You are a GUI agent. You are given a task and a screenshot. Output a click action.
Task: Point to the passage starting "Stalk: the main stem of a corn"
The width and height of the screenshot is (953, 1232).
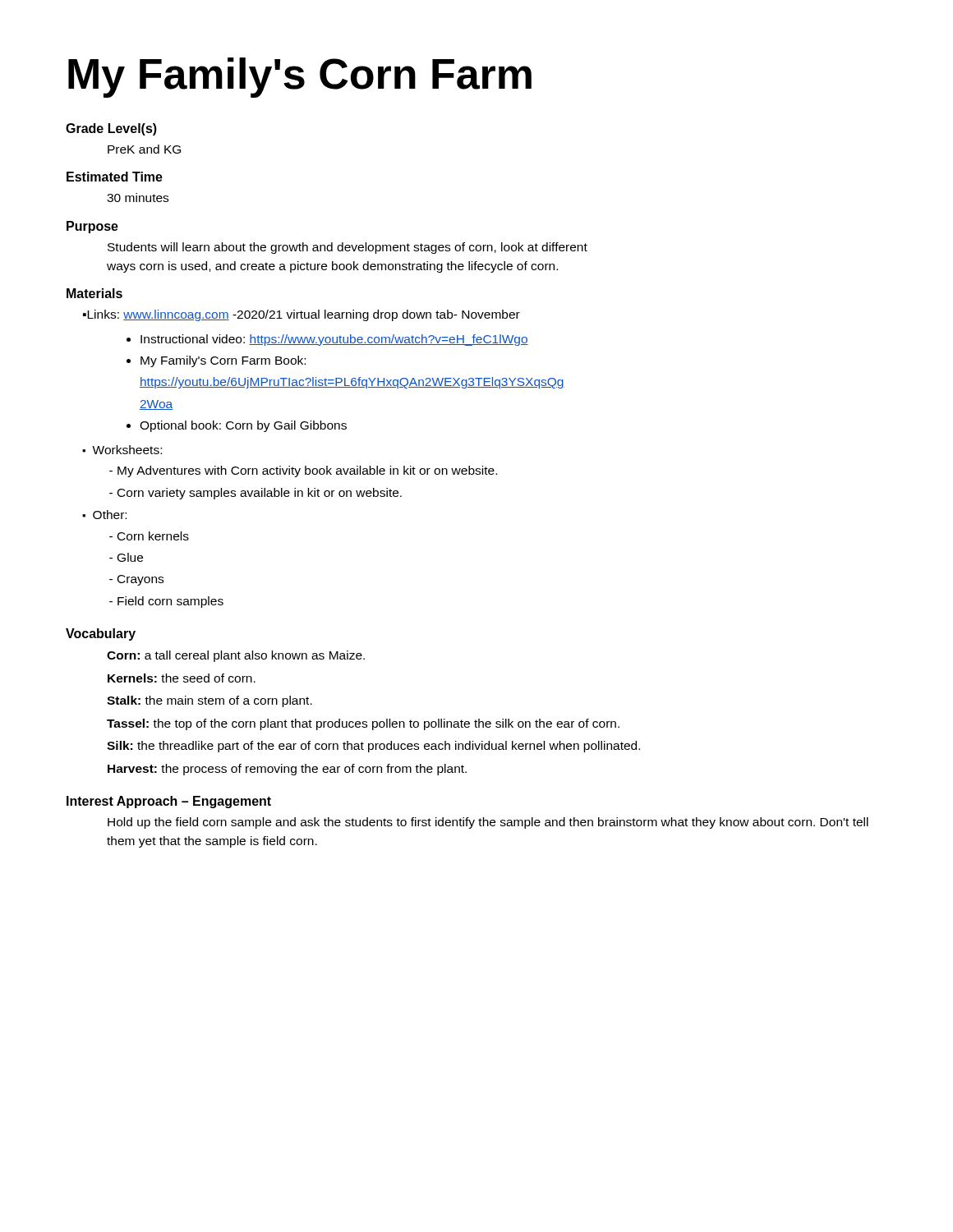(x=210, y=700)
